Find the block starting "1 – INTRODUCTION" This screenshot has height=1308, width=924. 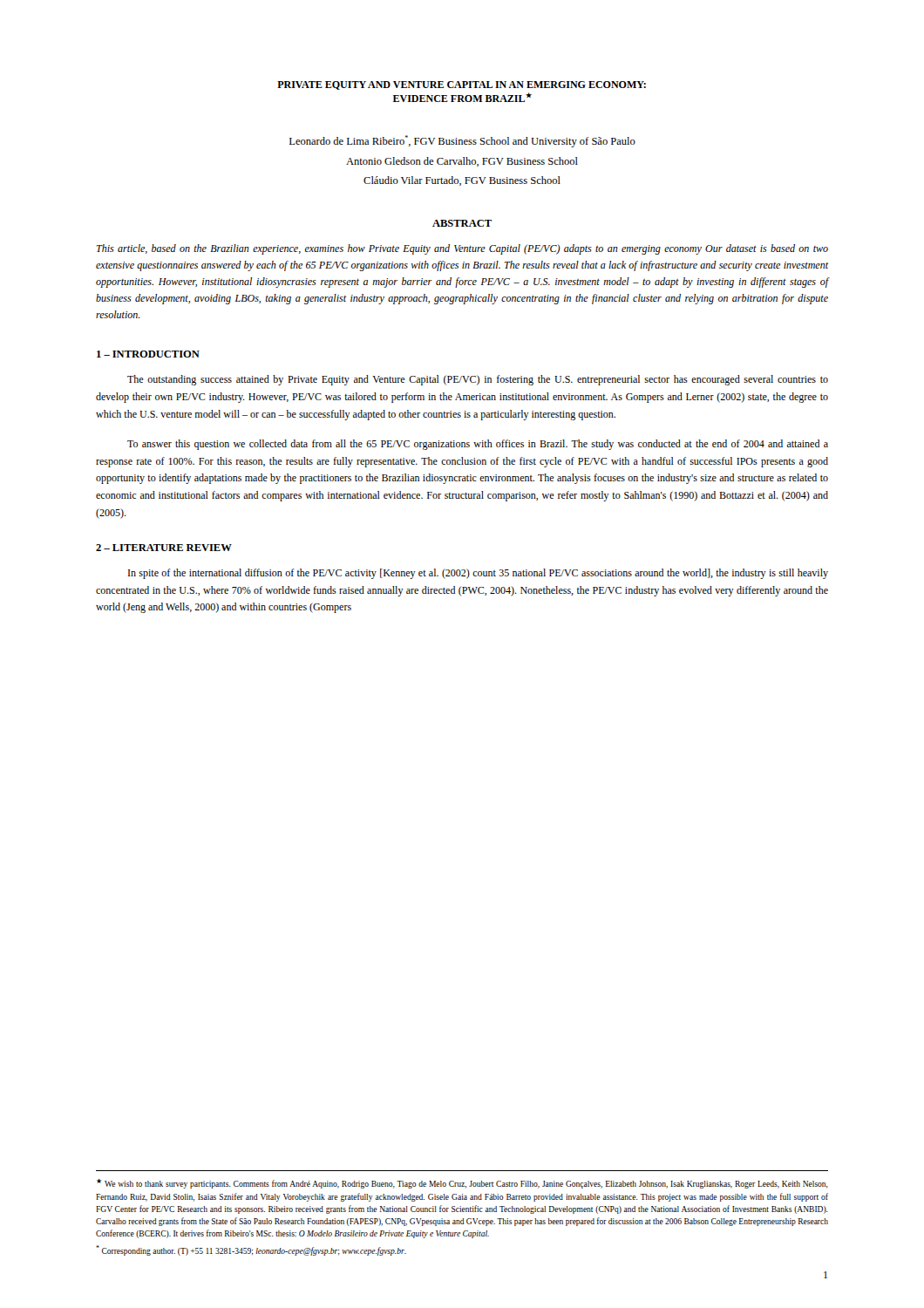point(148,354)
